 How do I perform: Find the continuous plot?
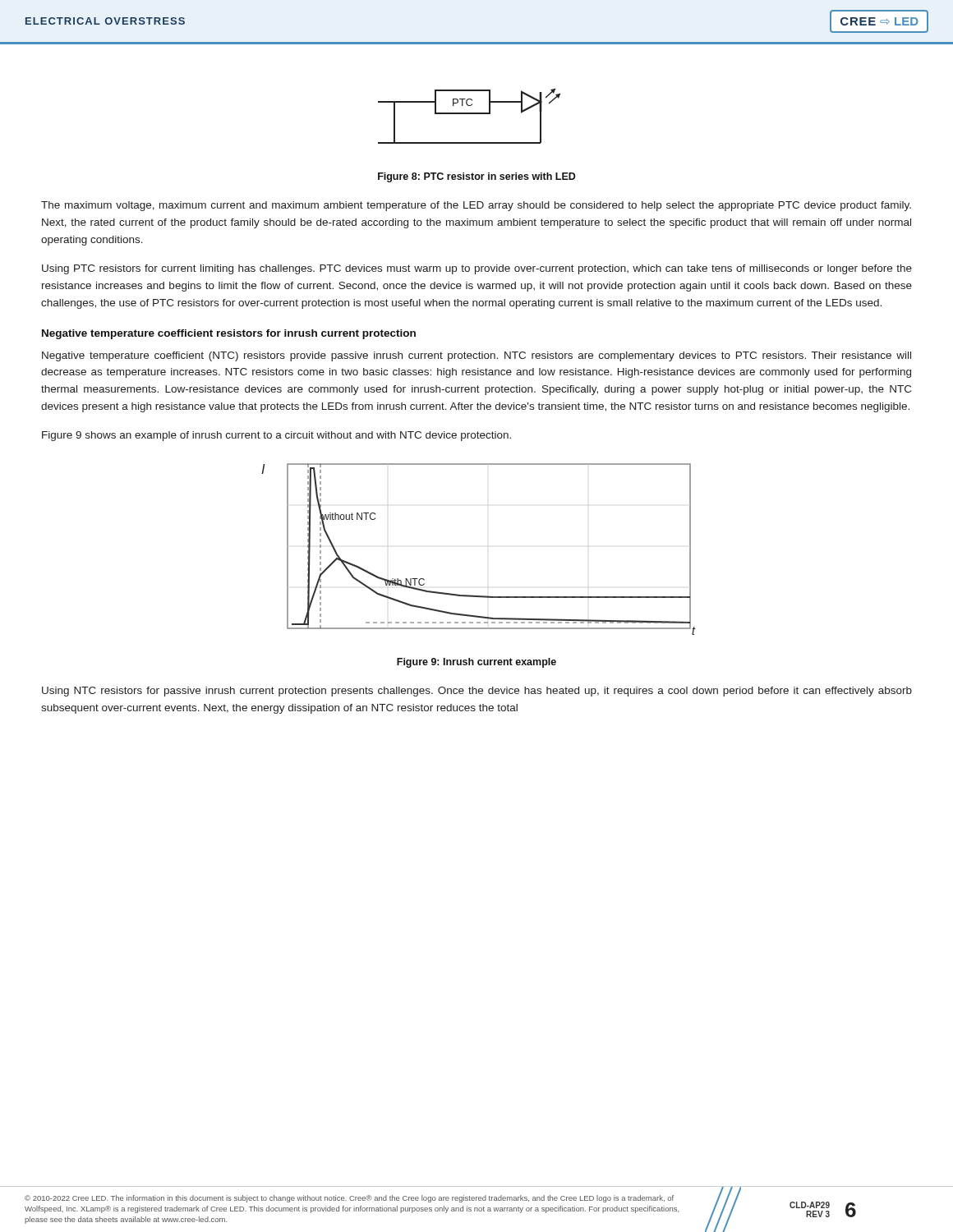click(x=476, y=555)
